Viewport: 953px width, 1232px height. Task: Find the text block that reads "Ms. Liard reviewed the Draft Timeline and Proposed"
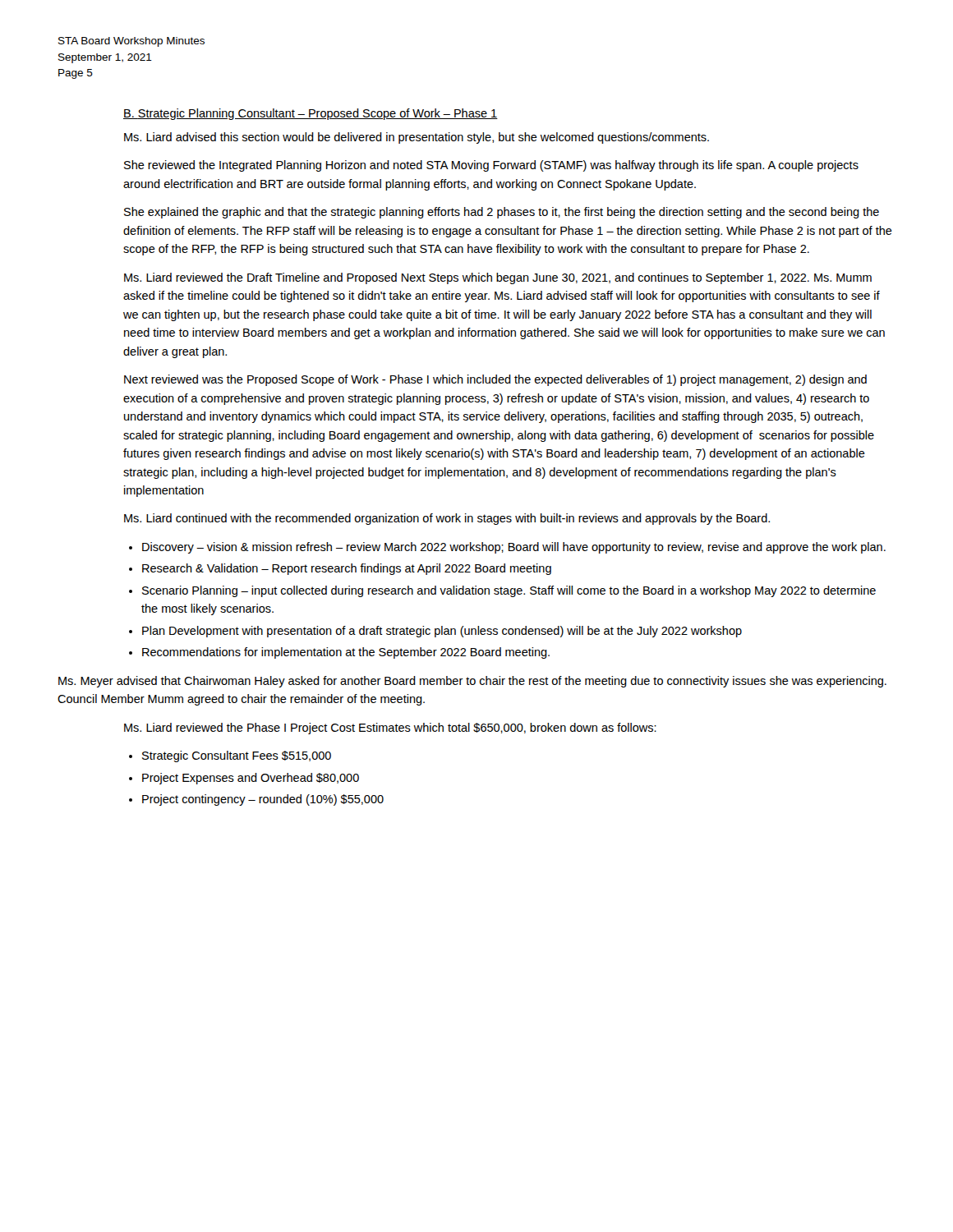pos(504,314)
